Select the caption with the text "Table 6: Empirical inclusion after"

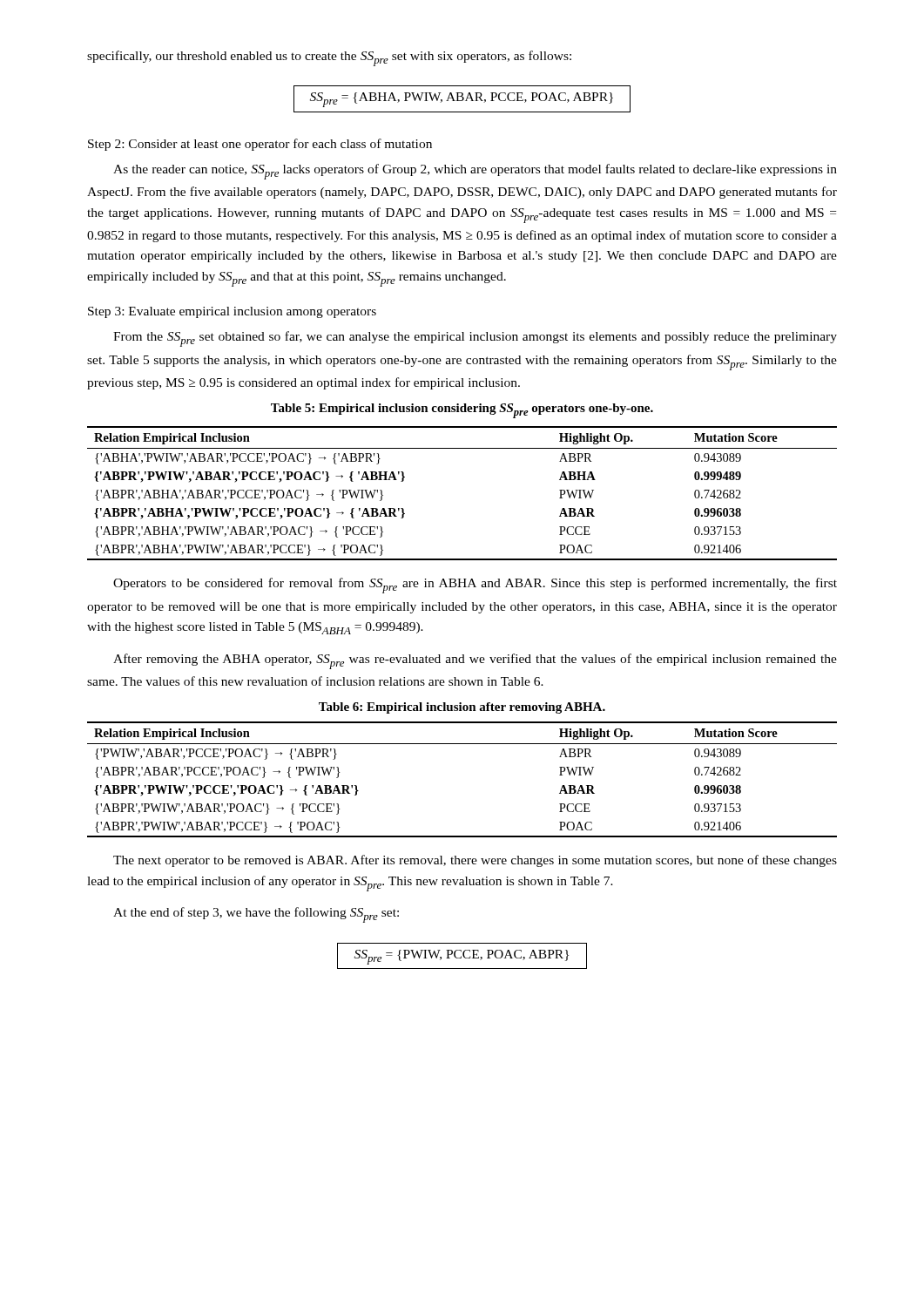pos(462,707)
